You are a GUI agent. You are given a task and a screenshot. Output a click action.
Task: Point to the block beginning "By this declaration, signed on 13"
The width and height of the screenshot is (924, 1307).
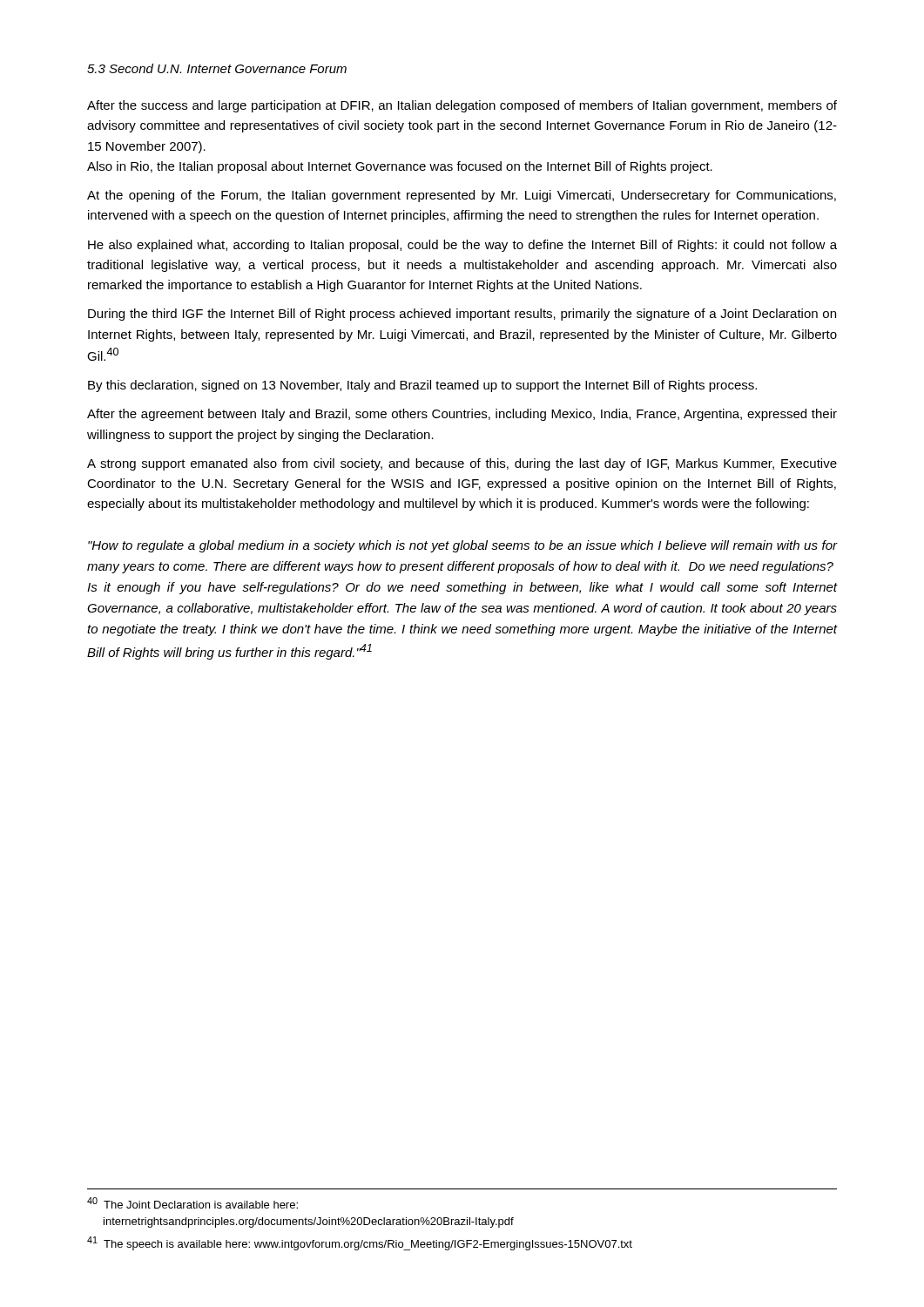point(423,385)
